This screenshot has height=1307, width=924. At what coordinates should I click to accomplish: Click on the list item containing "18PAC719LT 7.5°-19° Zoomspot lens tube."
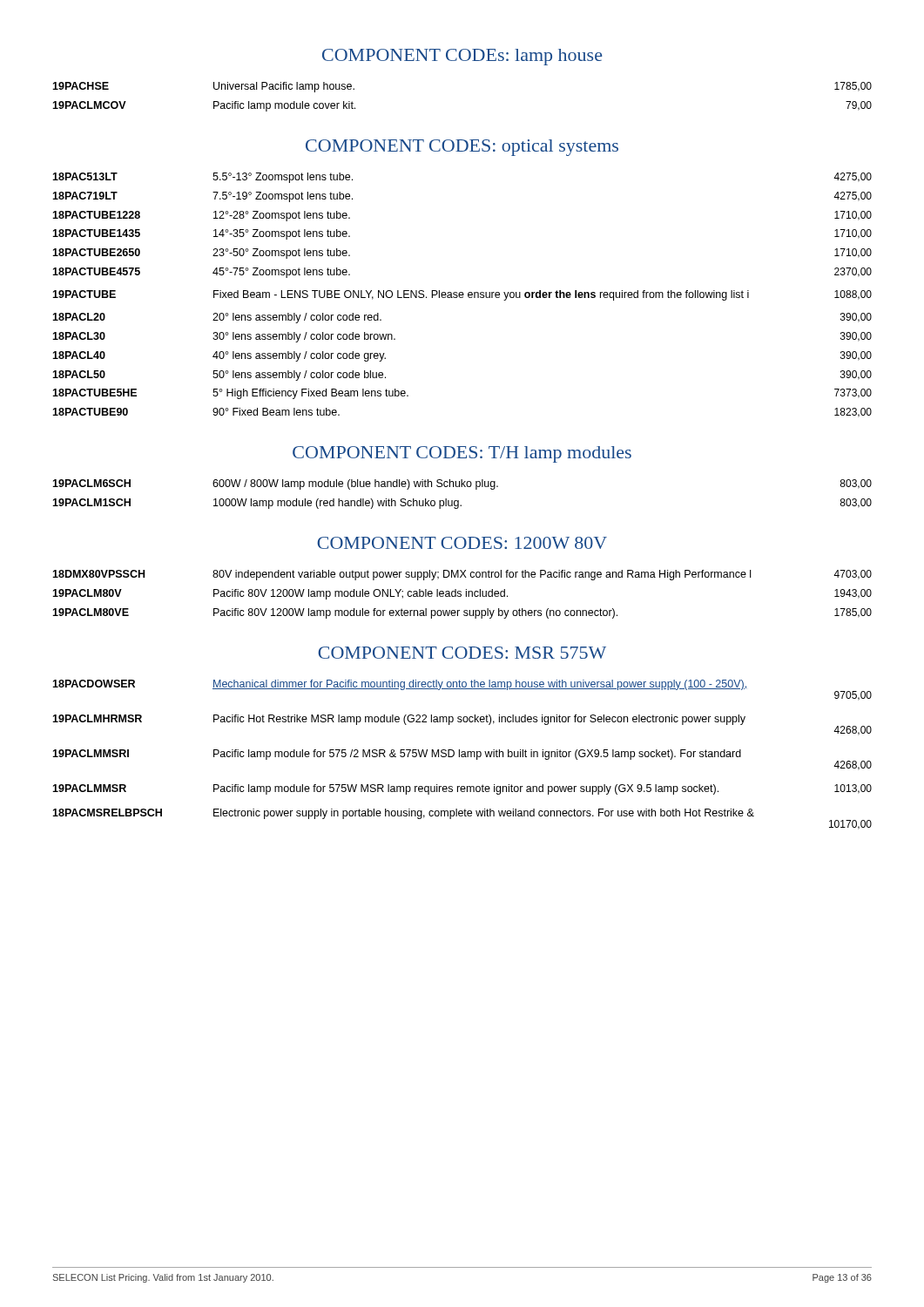coord(80,196)
